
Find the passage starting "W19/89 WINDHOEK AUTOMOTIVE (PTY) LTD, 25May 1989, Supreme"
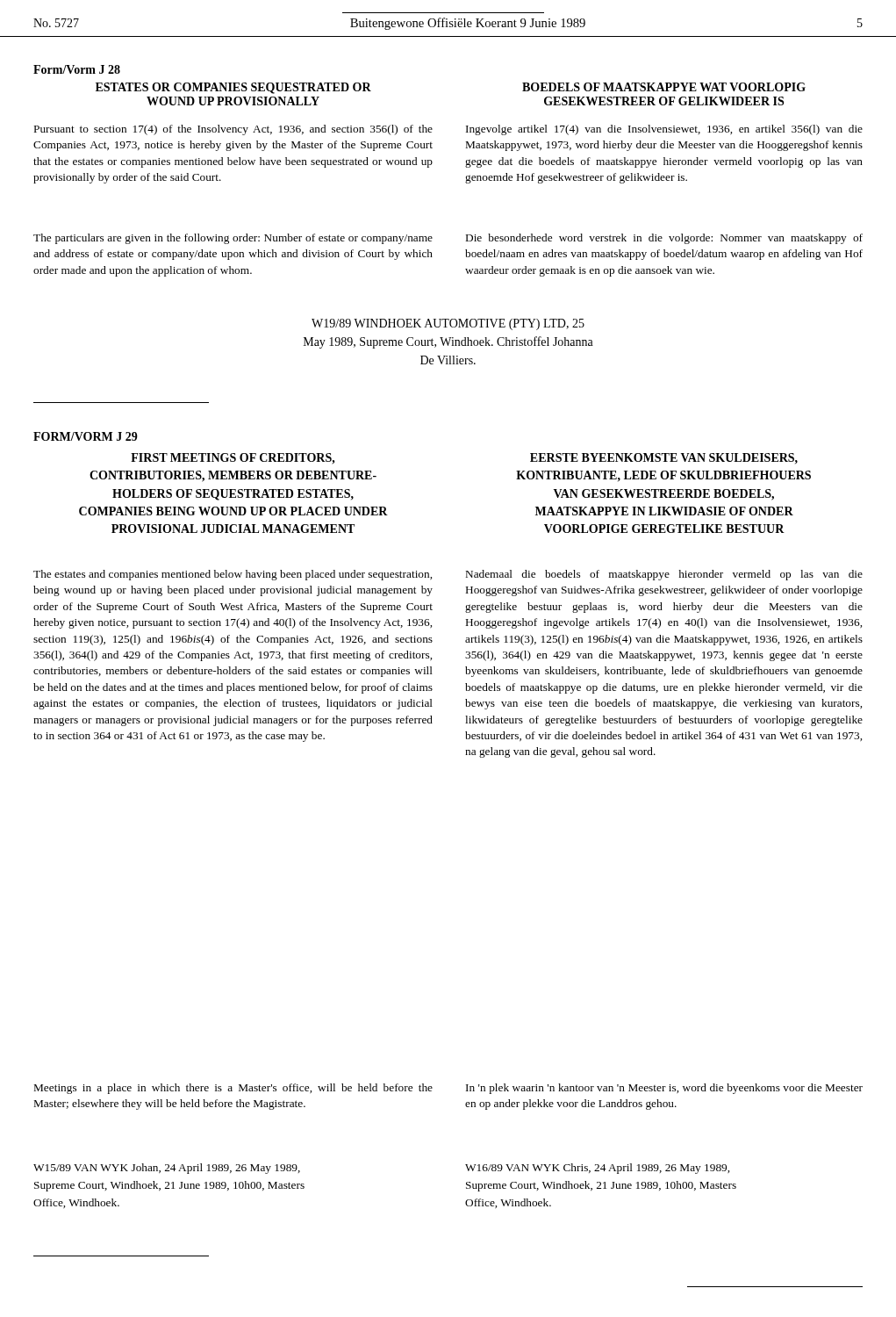click(448, 342)
